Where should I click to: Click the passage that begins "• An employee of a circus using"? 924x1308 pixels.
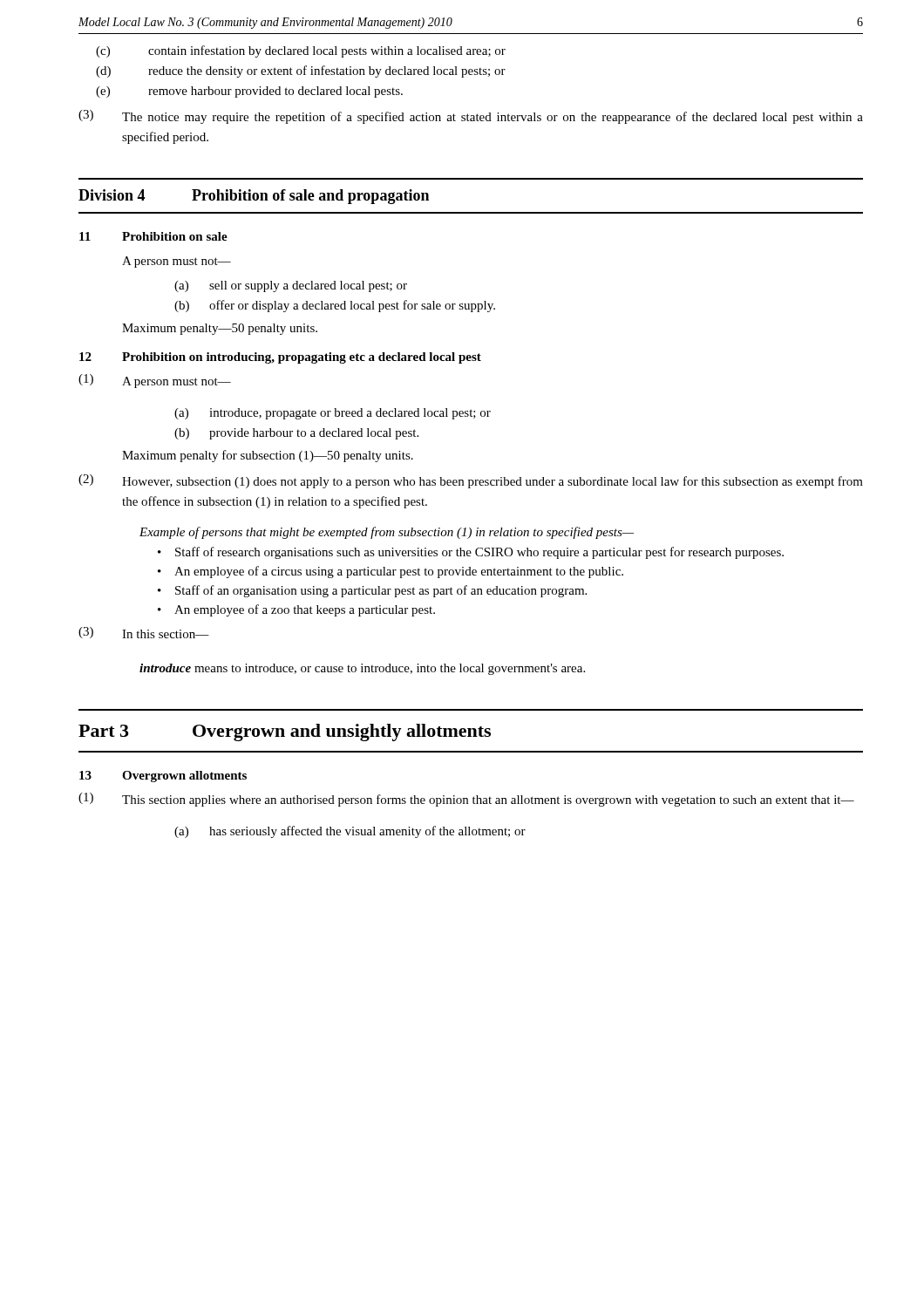(x=510, y=572)
